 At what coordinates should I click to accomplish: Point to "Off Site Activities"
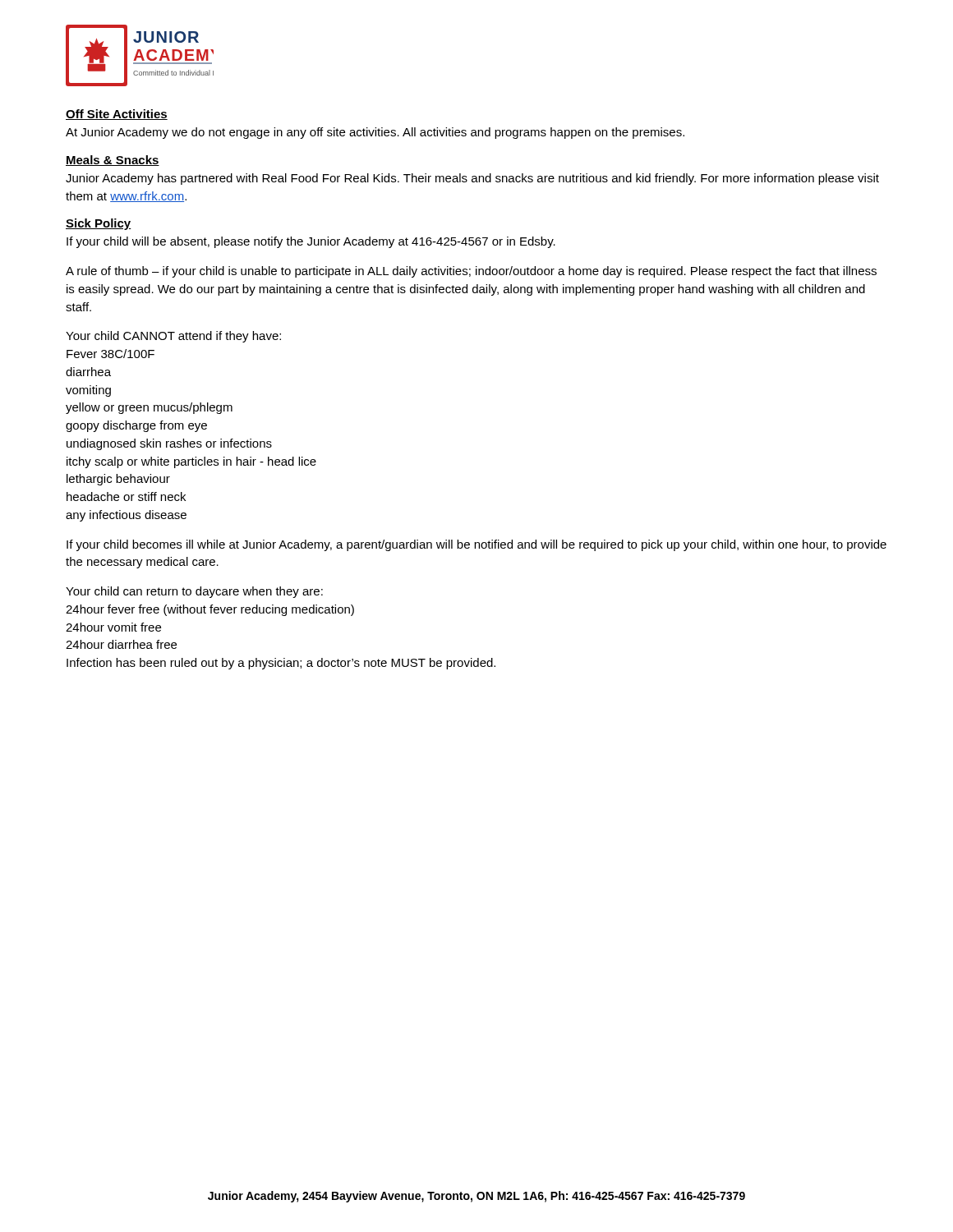pyautogui.click(x=117, y=114)
